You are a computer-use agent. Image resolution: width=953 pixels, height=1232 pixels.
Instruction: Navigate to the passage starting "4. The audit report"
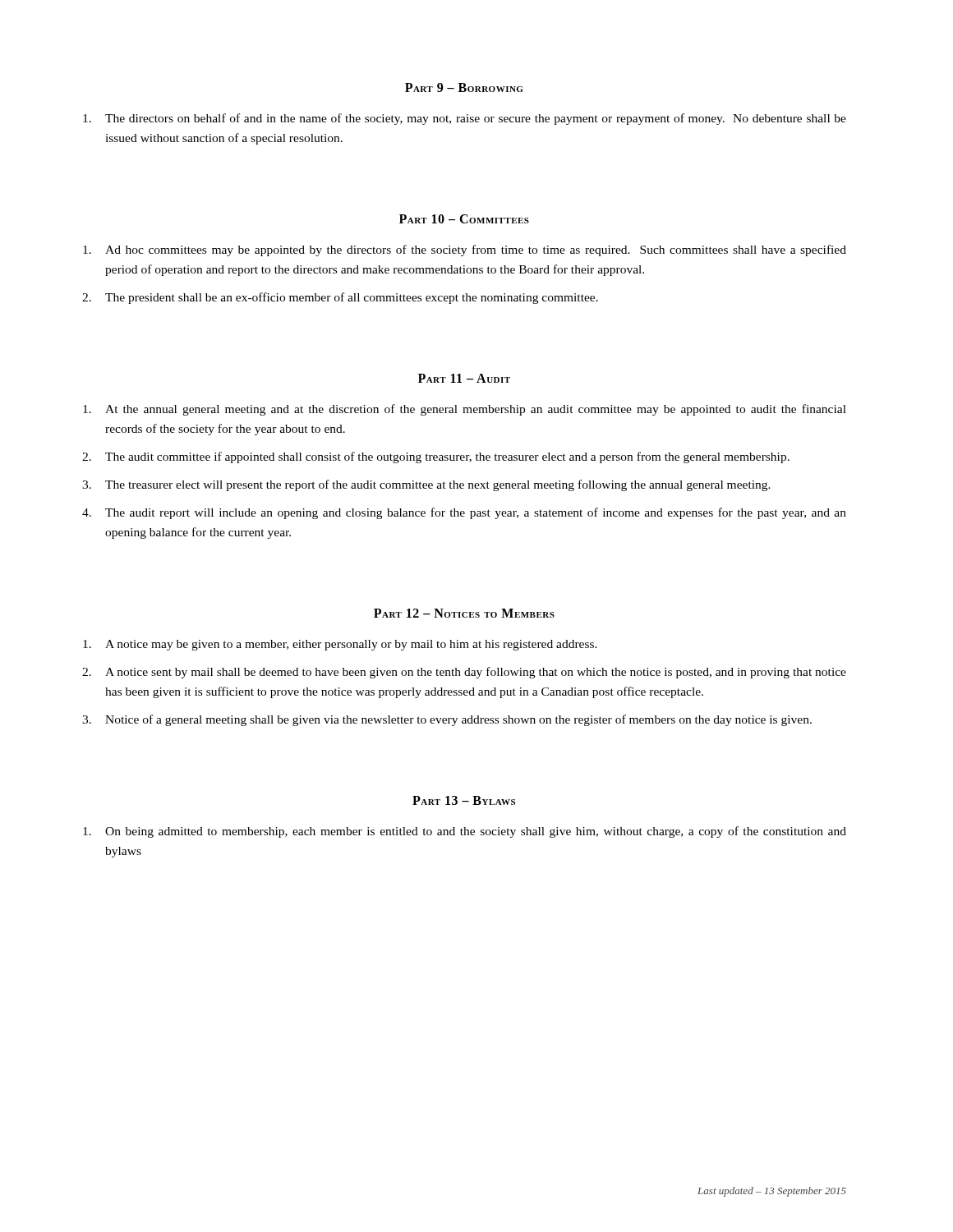[x=464, y=522]
